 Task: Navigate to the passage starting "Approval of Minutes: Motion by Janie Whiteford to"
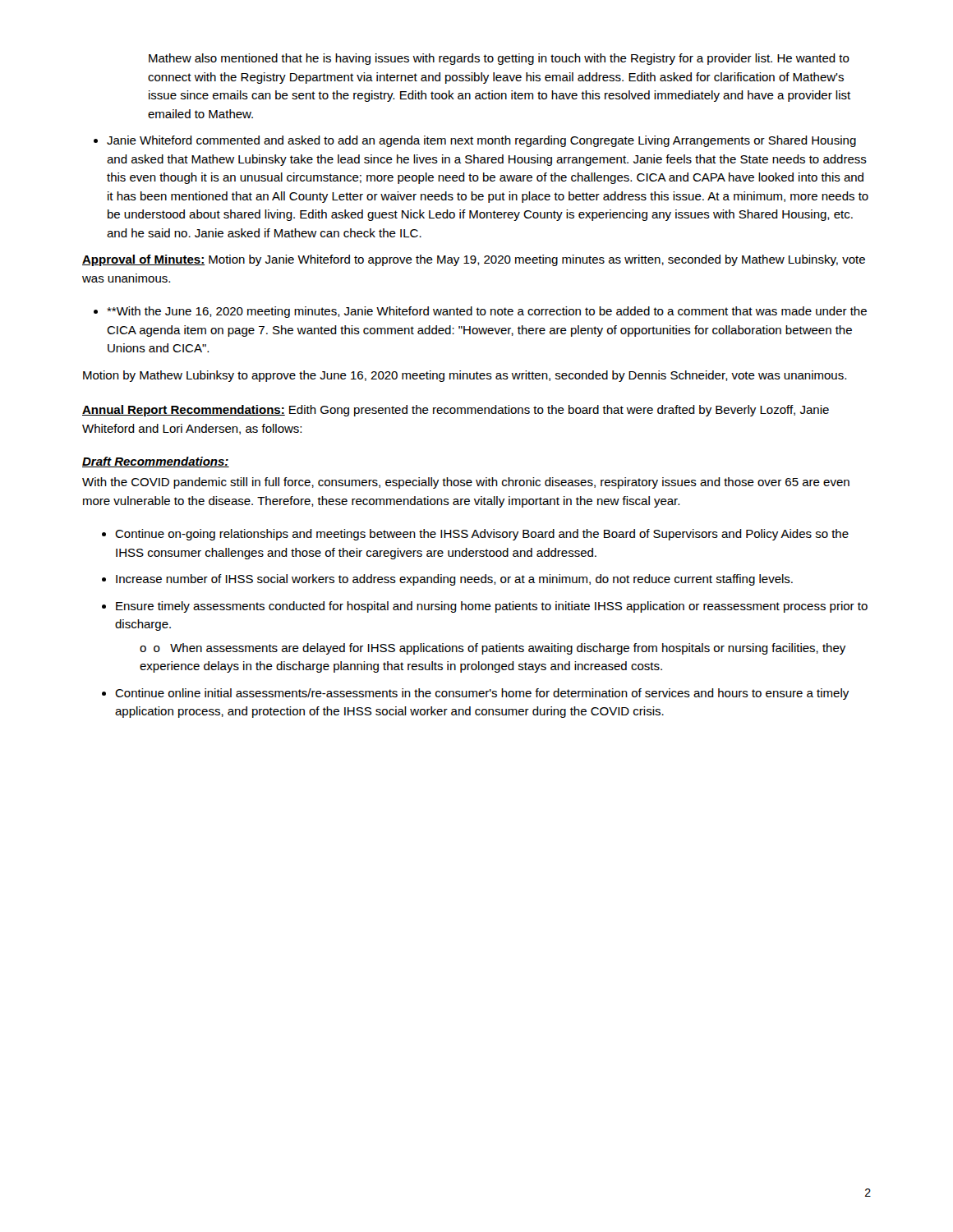pos(474,268)
